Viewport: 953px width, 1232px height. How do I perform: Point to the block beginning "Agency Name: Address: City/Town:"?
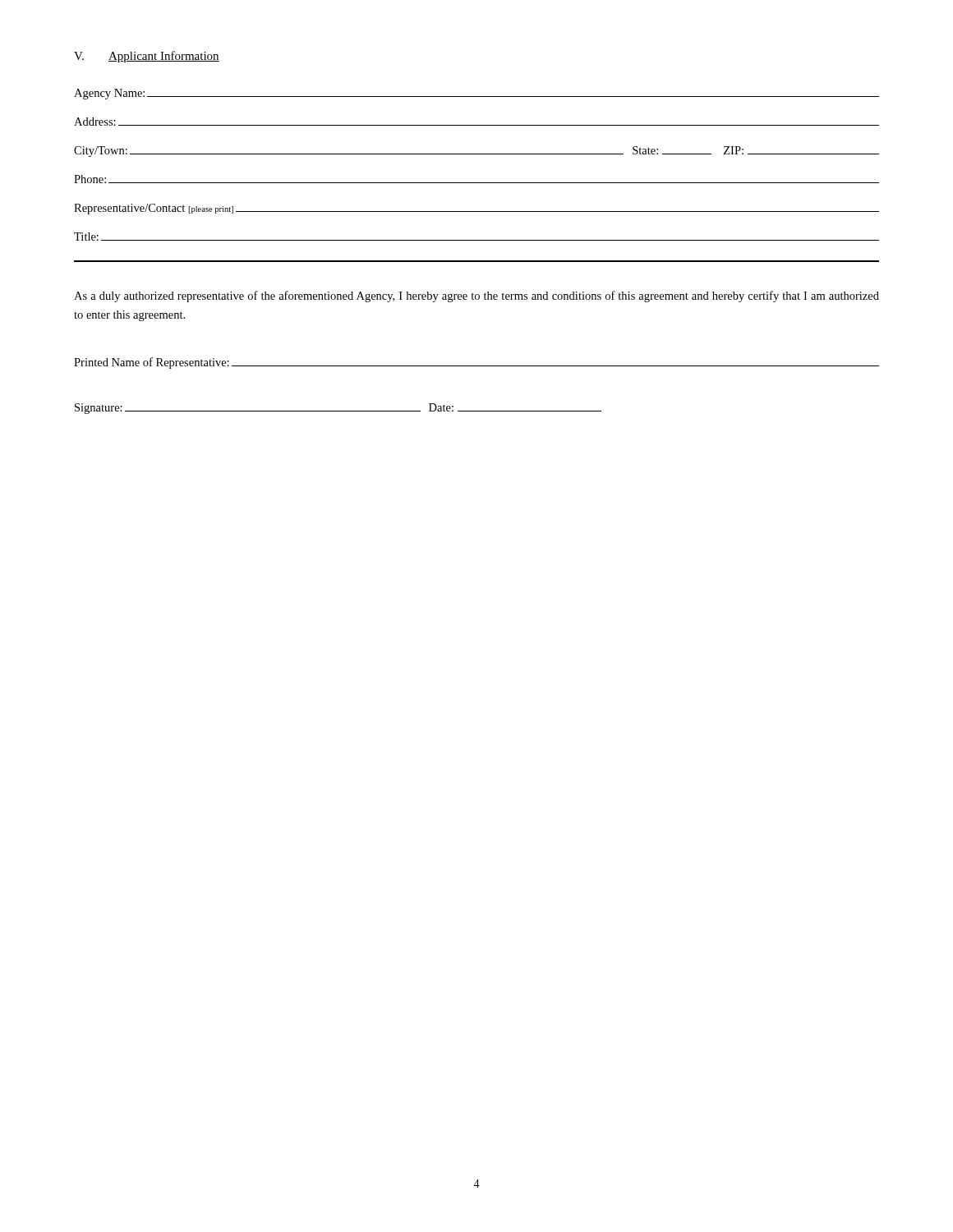pyautogui.click(x=476, y=165)
